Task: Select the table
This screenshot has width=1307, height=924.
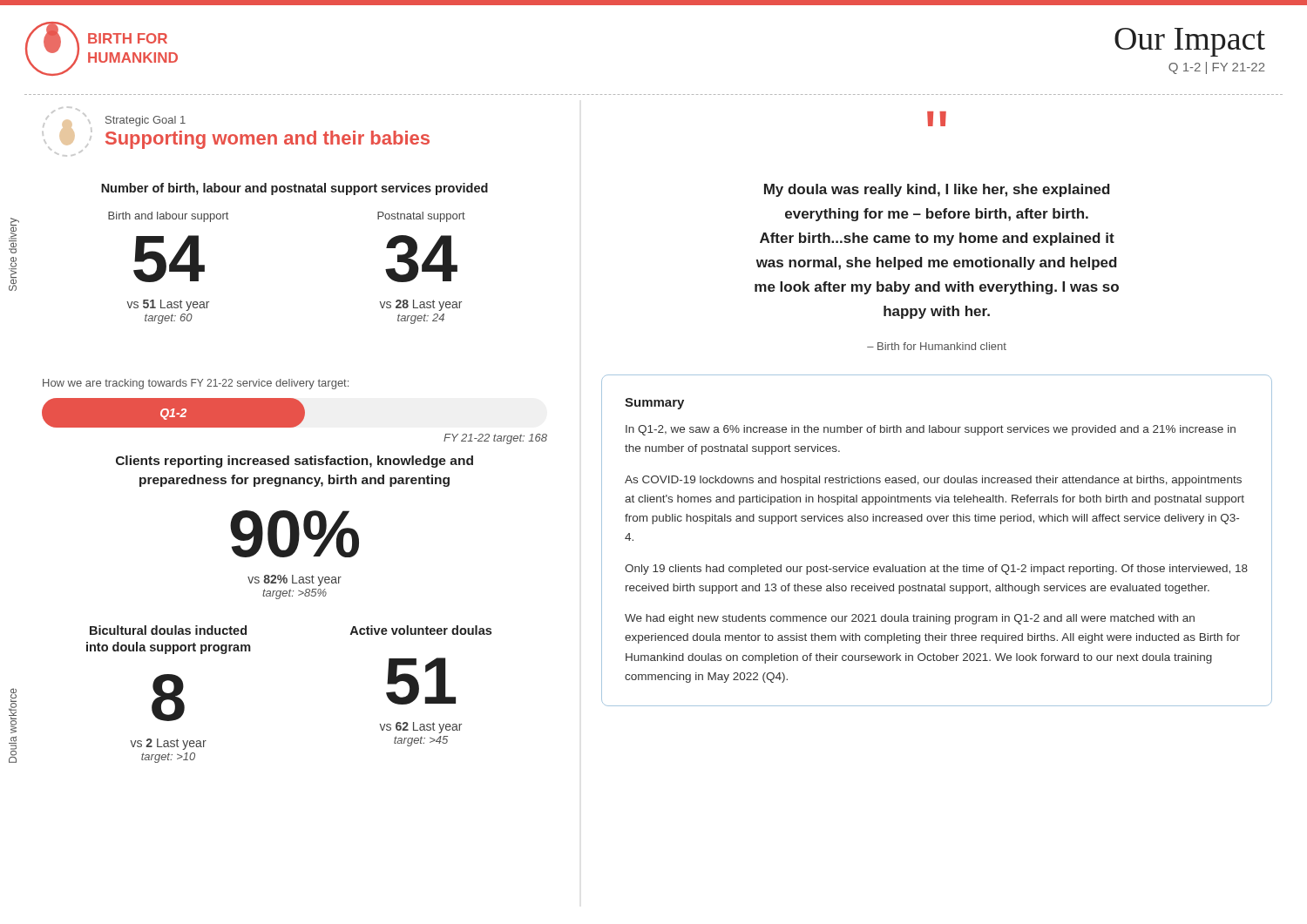Action: 937,540
